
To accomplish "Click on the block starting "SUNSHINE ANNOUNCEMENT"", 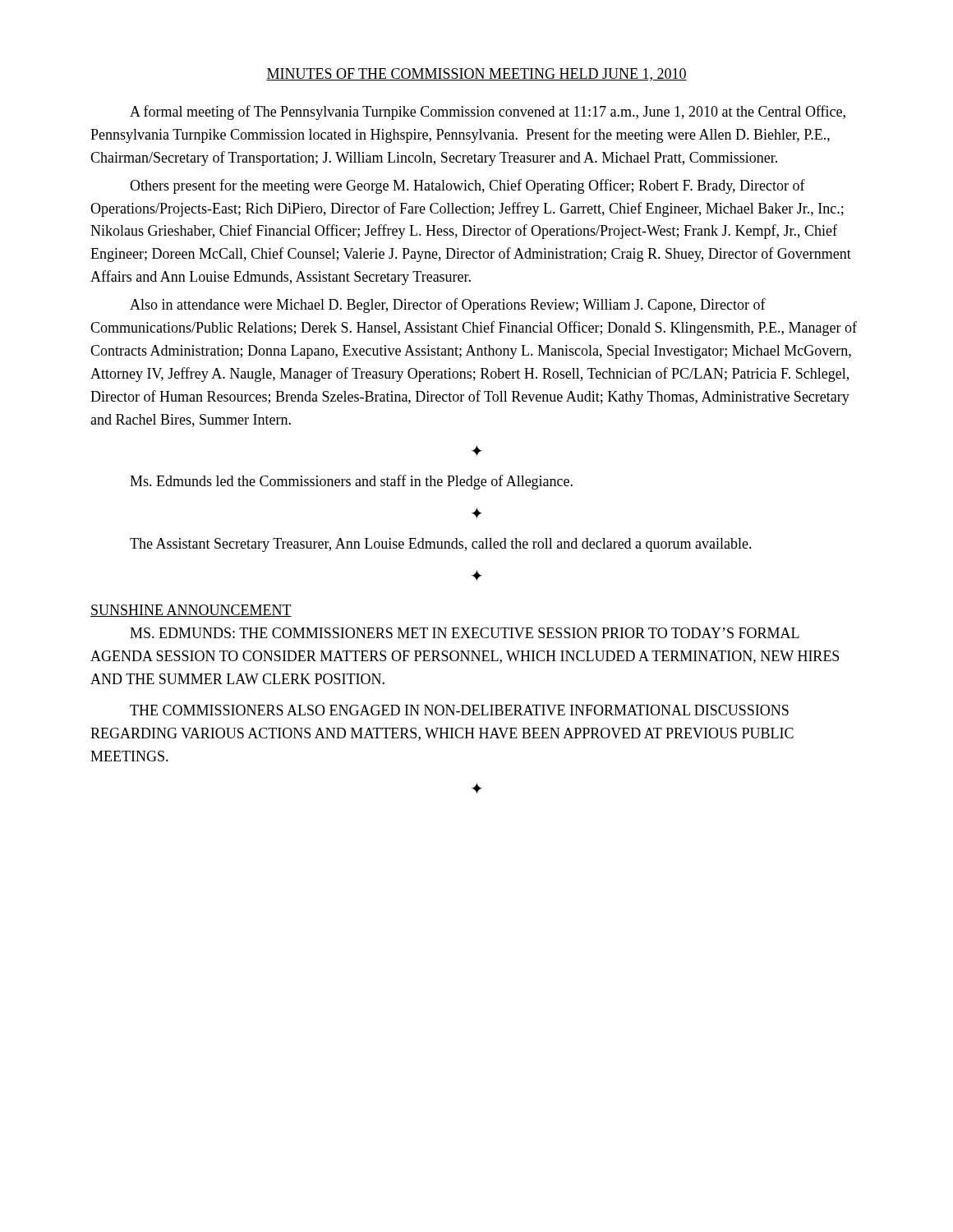I will pyautogui.click(x=191, y=611).
